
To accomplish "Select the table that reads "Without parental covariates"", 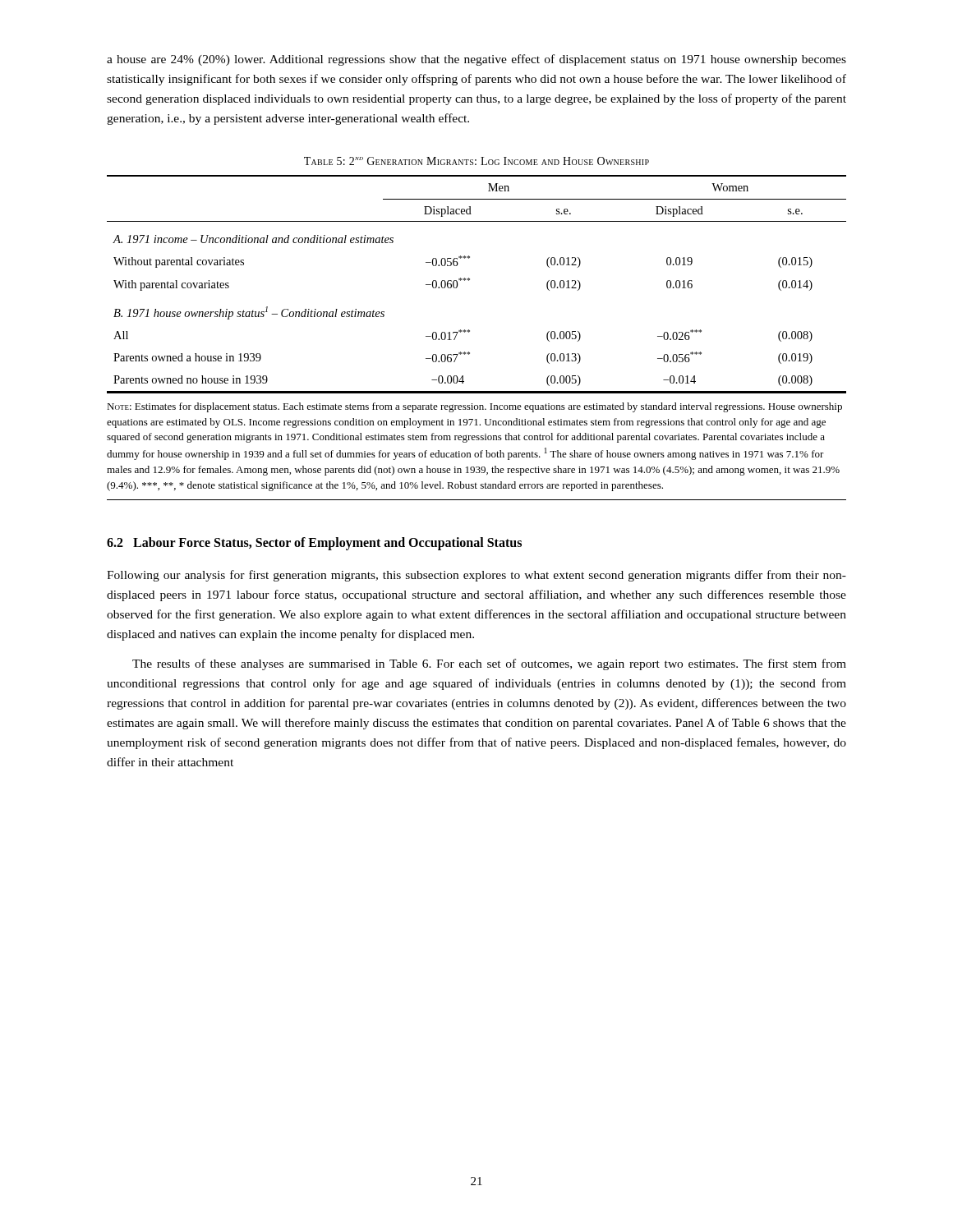I will click(x=476, y=326).
